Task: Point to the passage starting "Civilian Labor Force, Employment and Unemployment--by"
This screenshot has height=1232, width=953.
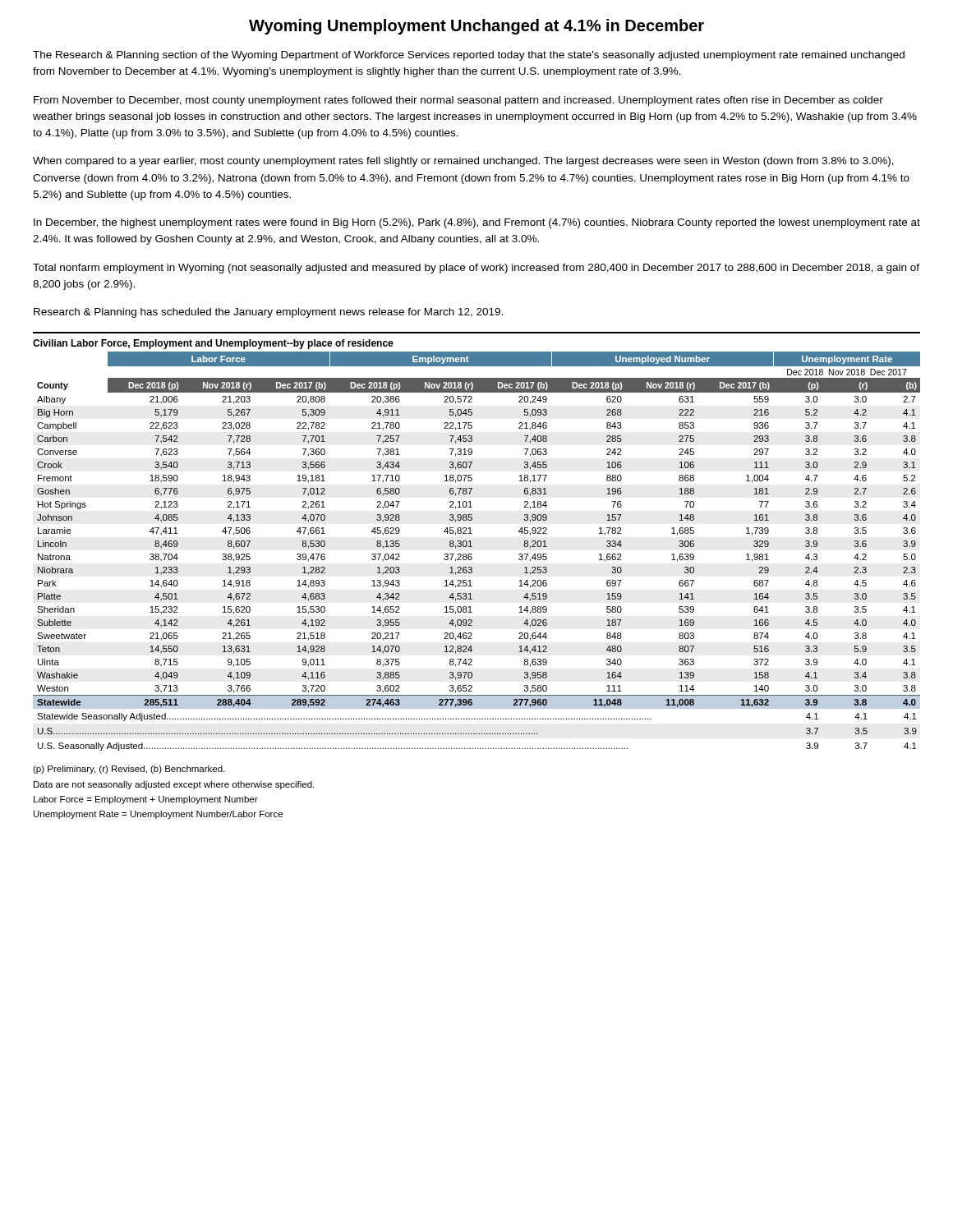Action: coord(213,344)
